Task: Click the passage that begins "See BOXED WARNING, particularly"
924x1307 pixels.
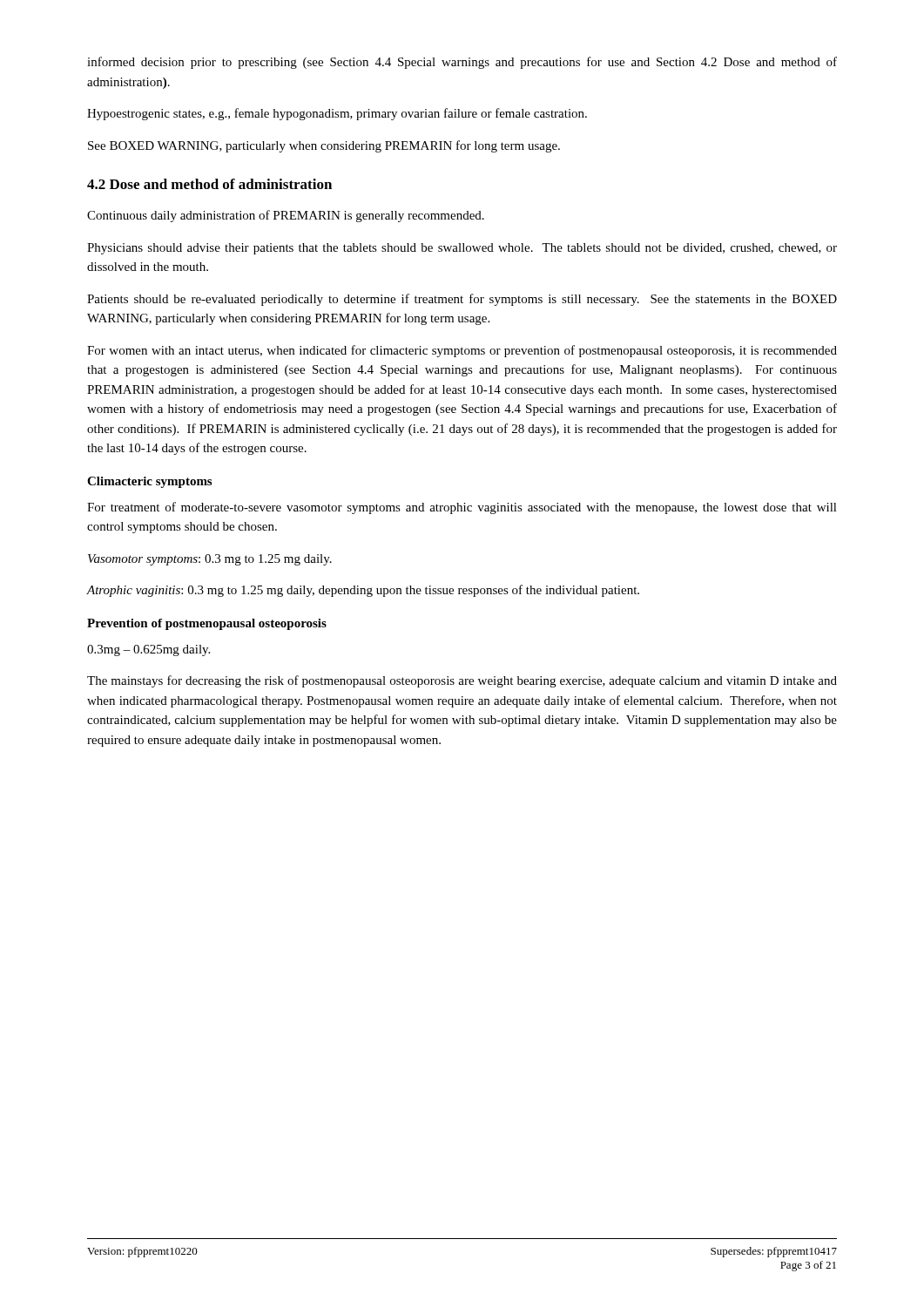Action: [324, 145]
